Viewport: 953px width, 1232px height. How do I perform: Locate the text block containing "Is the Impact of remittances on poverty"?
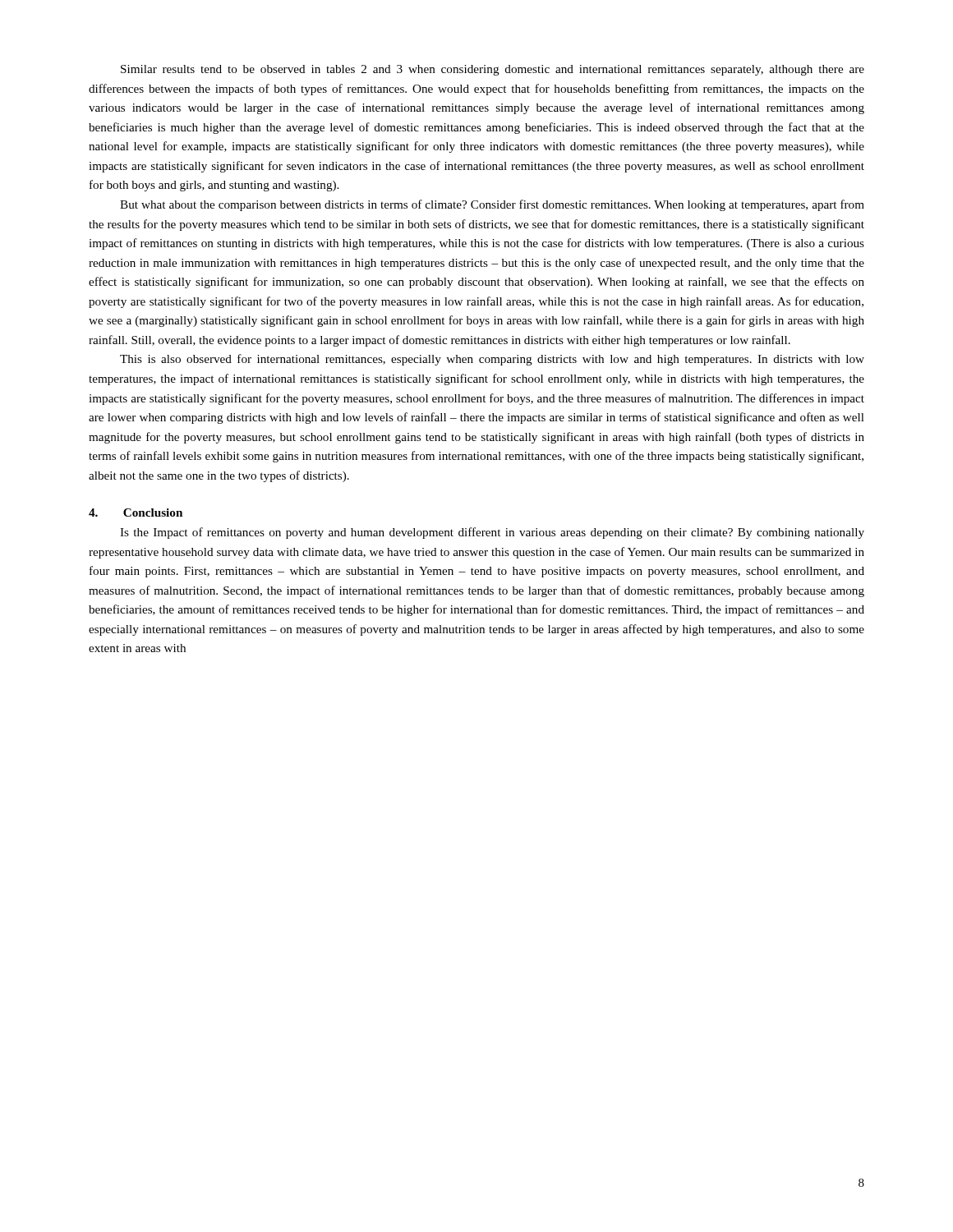point(476,590)
